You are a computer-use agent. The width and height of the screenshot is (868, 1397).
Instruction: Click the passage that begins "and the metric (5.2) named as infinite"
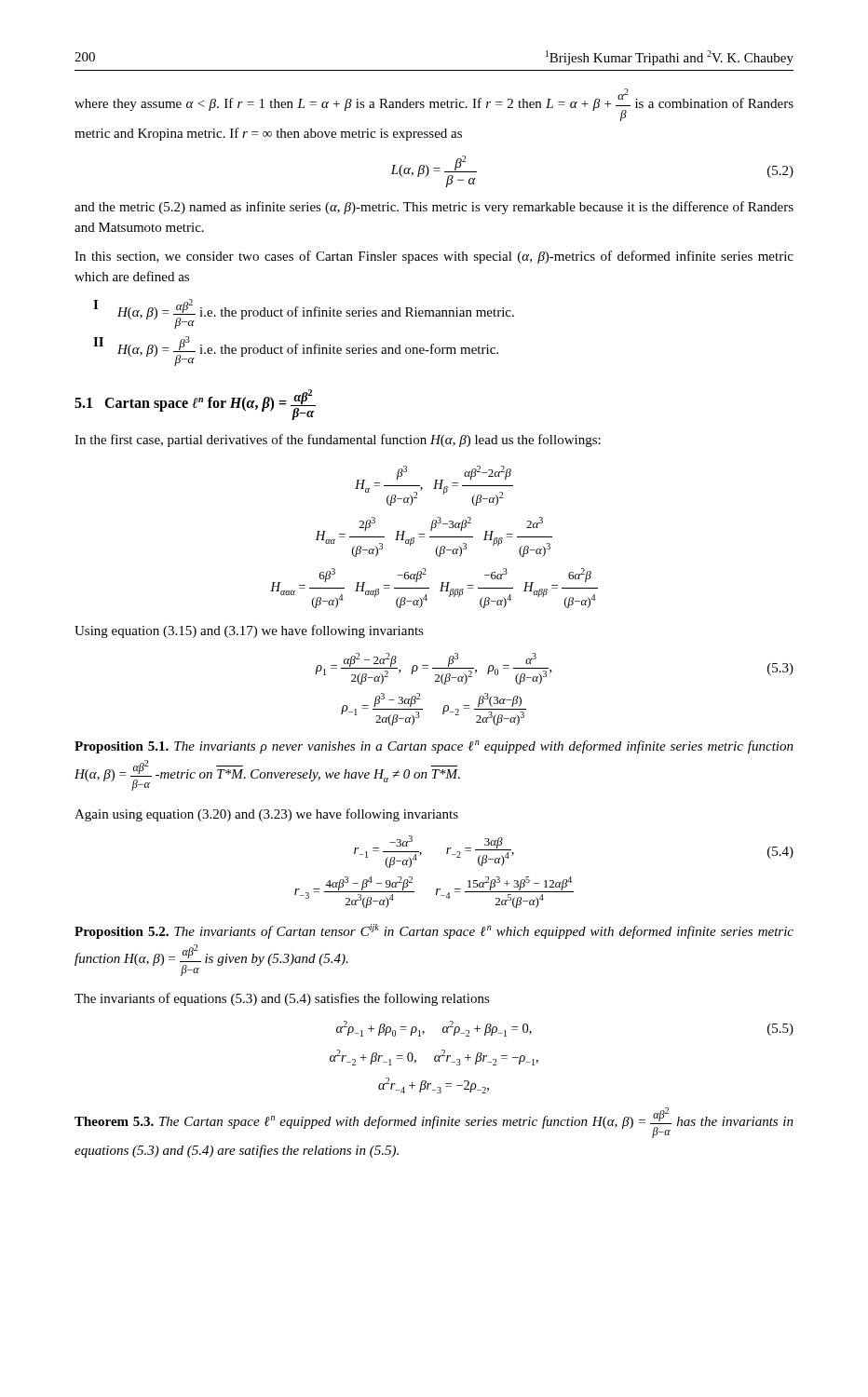coord(434,218)
